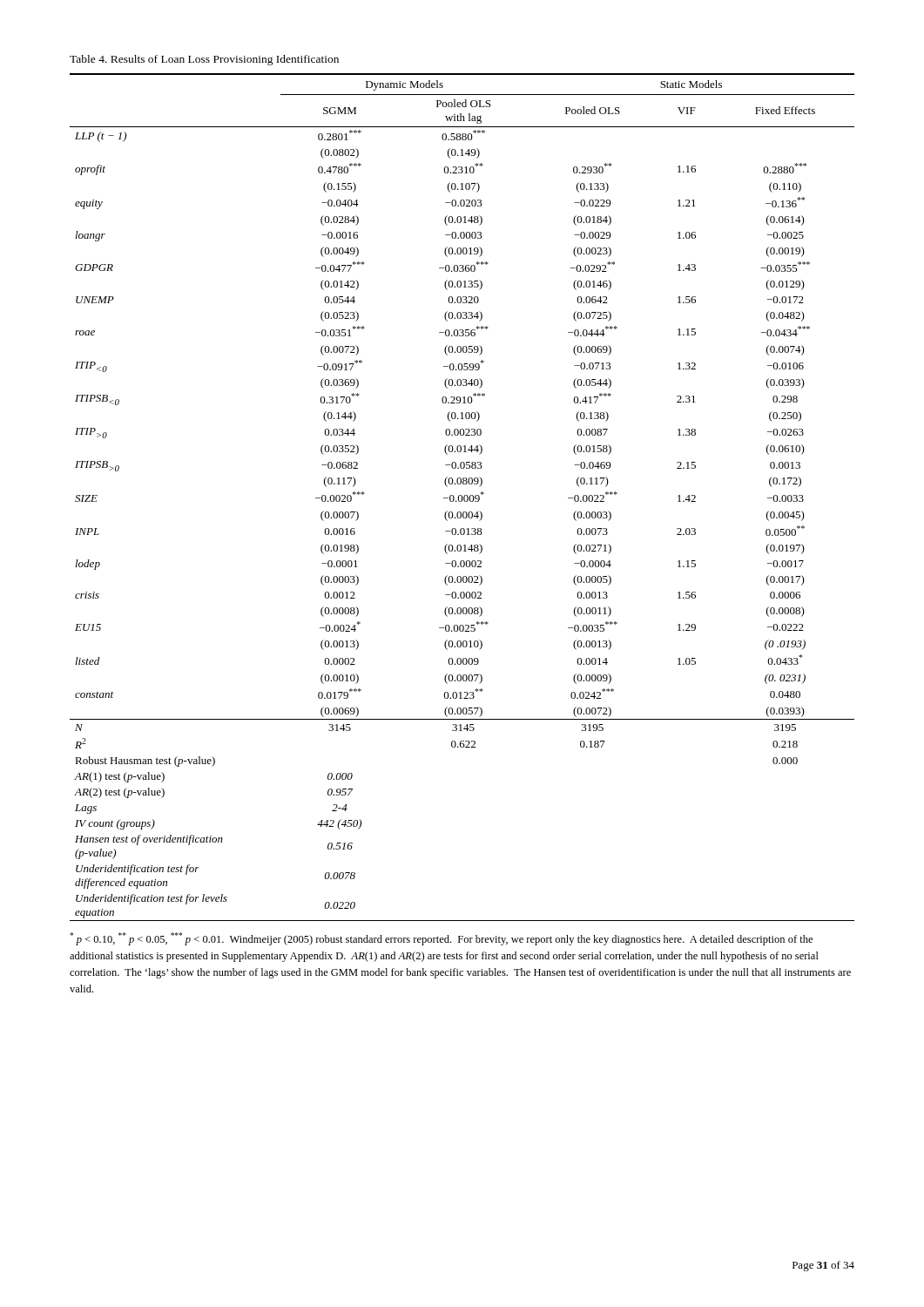Find the table that mentions "(0. 0231)"
Screen dimensions: 1307x924
coord(462,497)
